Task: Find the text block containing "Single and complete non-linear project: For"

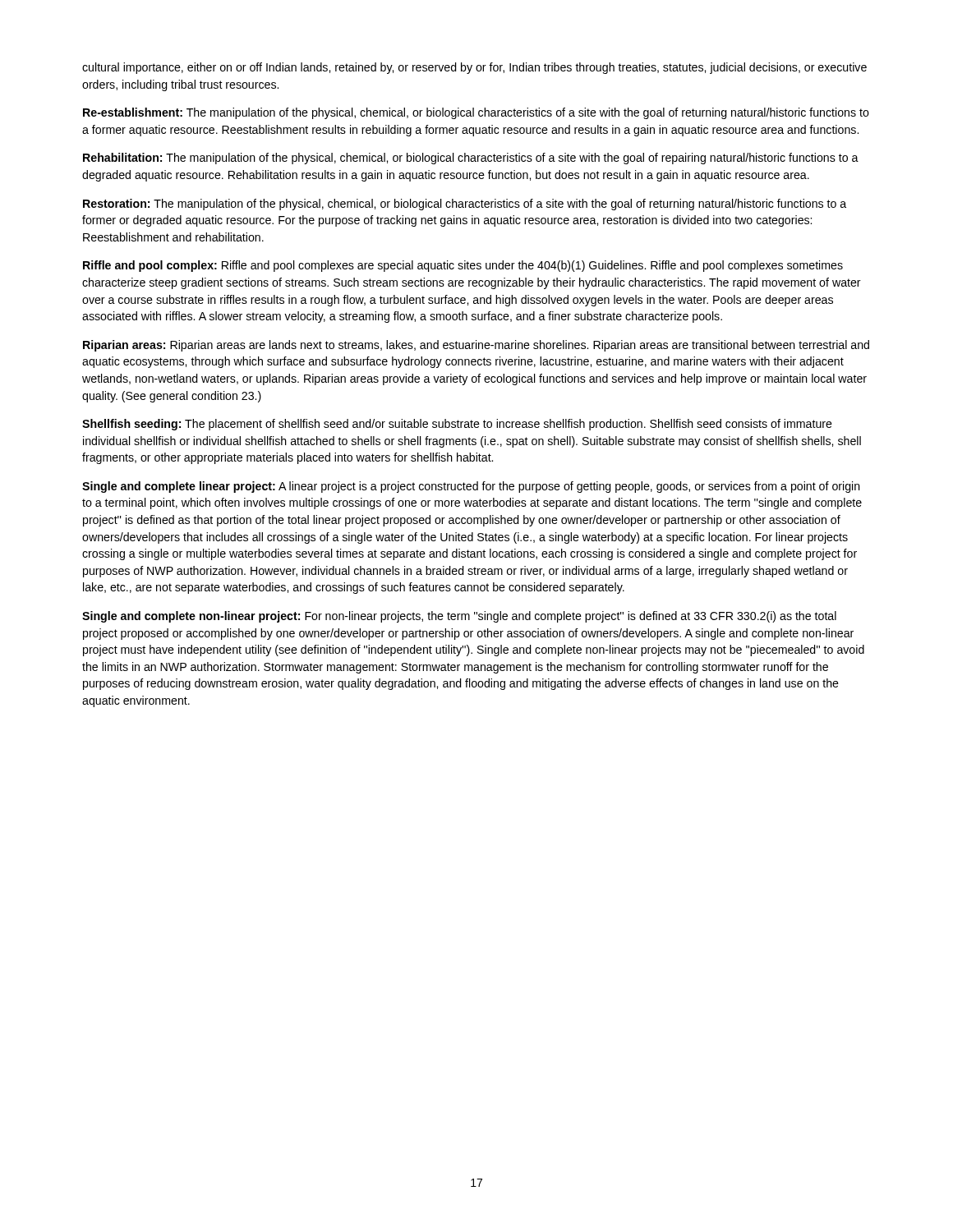Action: coord(473,658)
